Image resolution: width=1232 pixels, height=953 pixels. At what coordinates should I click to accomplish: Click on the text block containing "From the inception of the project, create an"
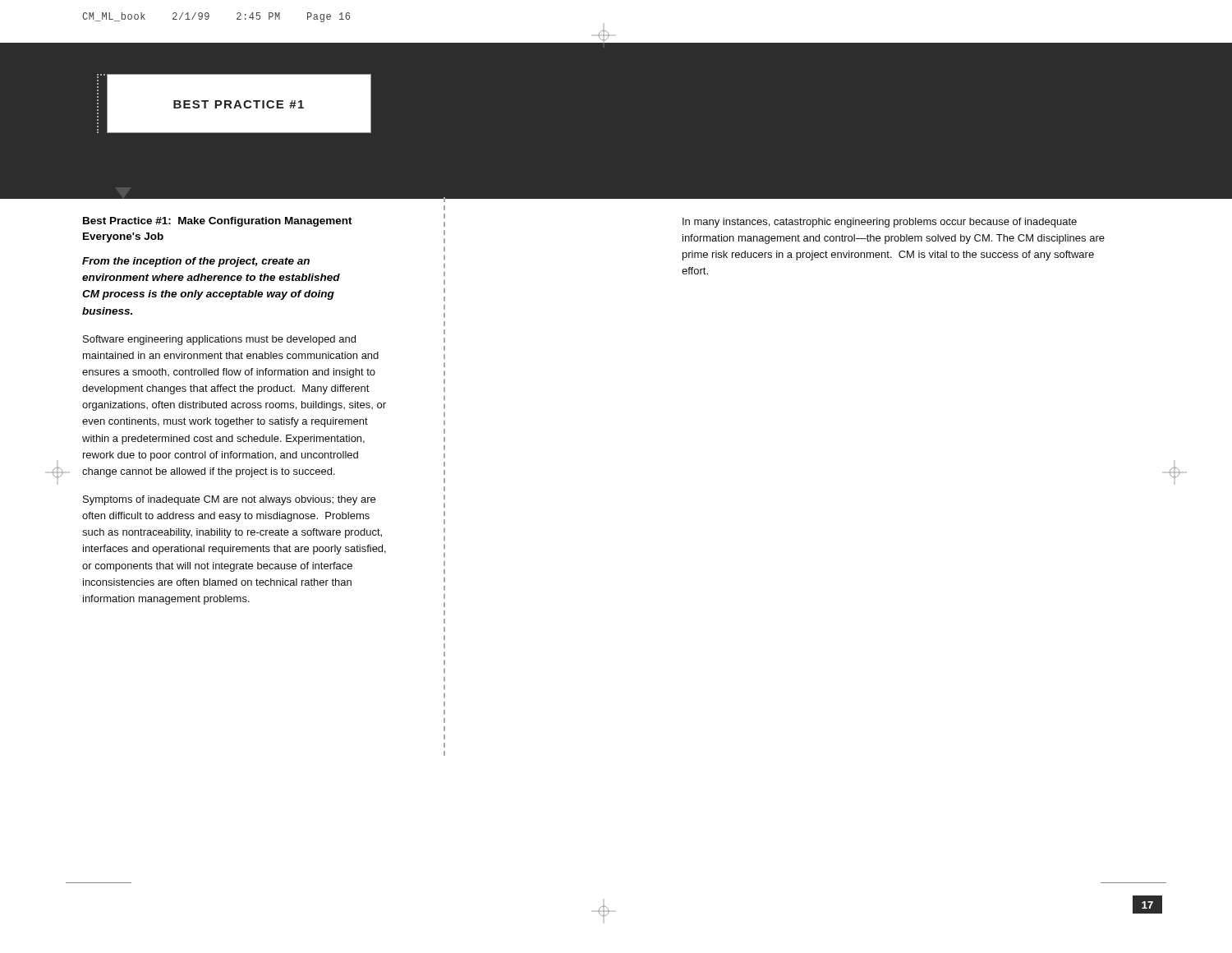211,286
